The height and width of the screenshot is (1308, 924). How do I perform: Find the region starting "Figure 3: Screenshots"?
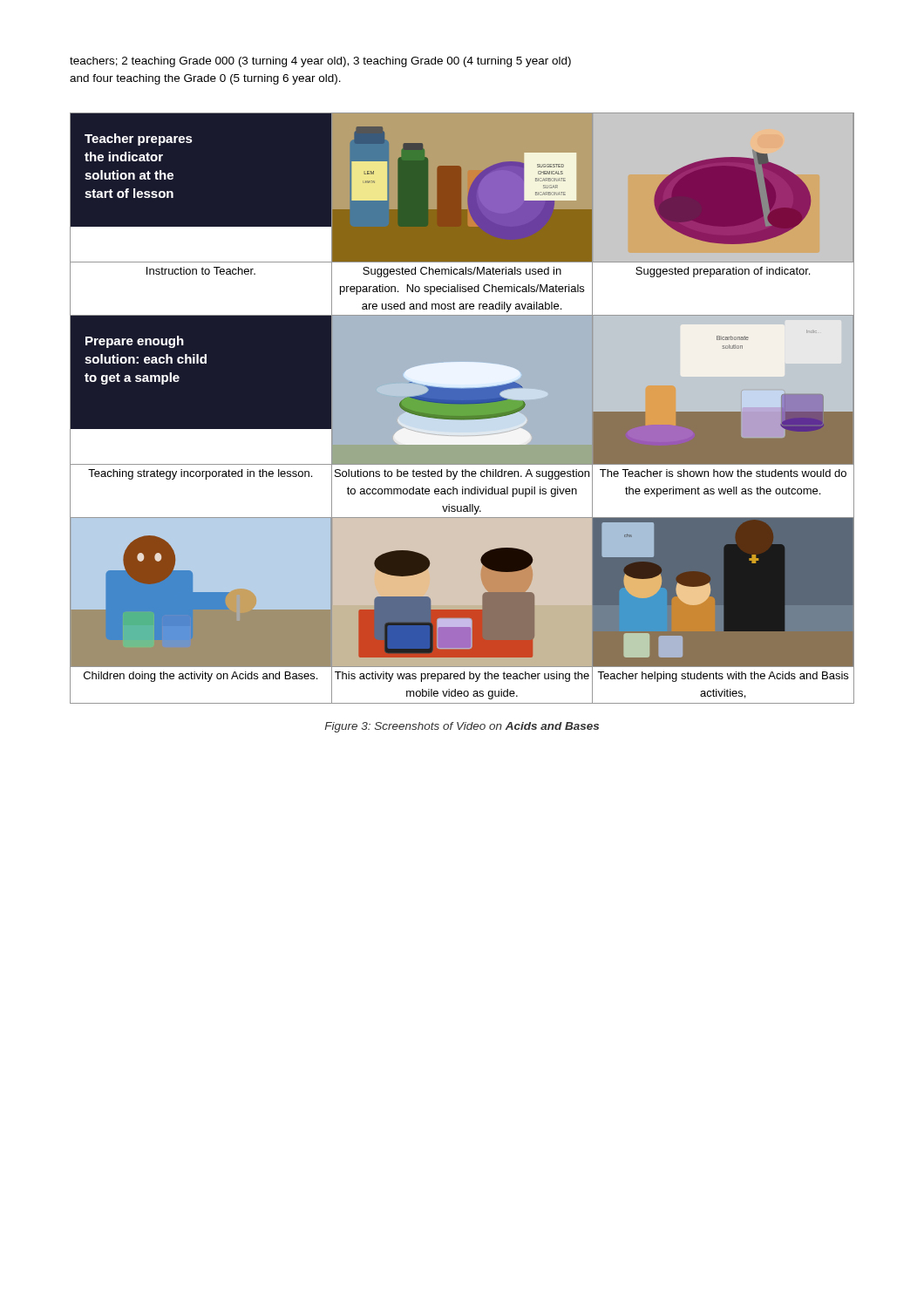point(462,726)
